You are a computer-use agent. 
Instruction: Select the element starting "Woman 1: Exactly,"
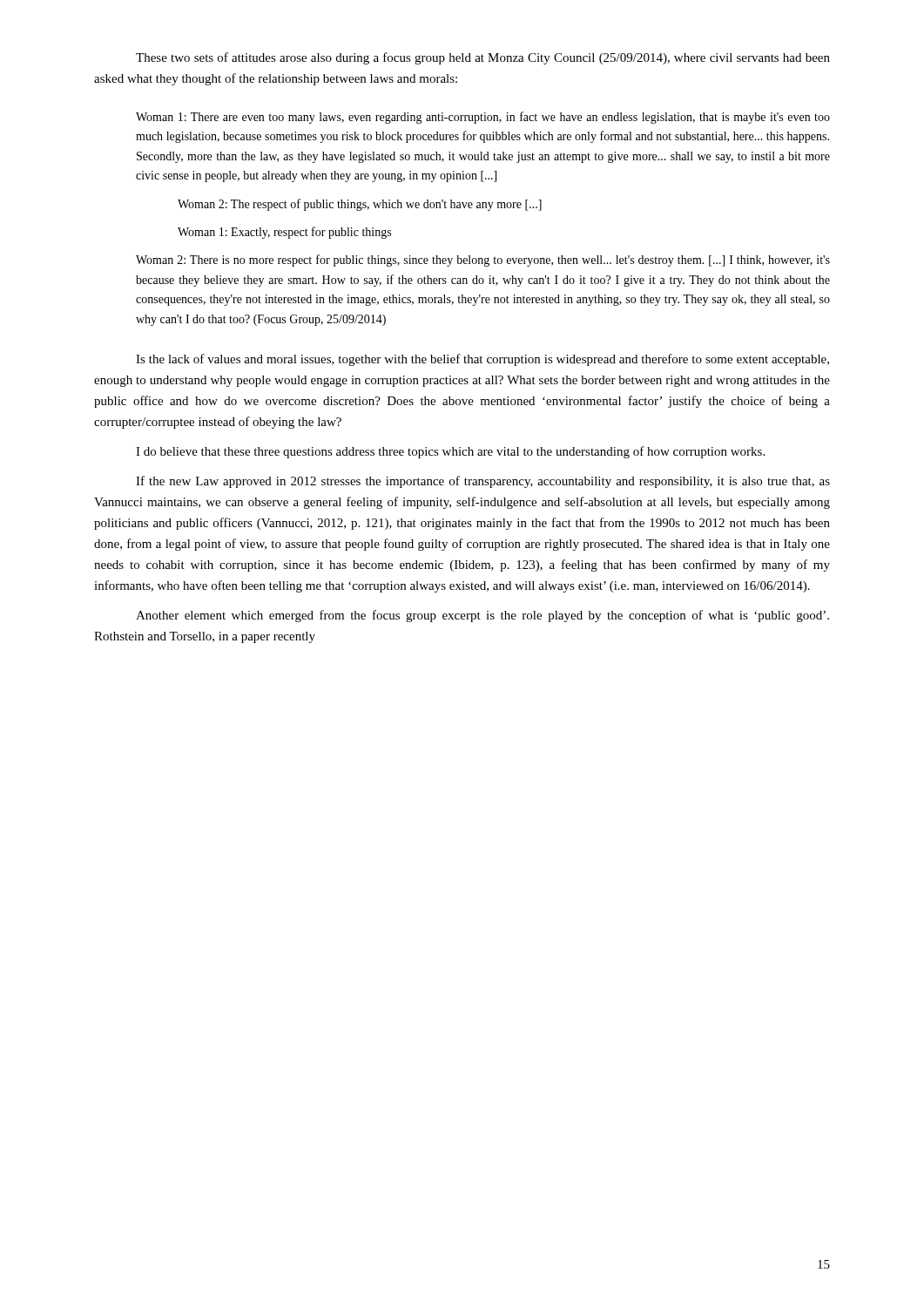pos(284,233)
